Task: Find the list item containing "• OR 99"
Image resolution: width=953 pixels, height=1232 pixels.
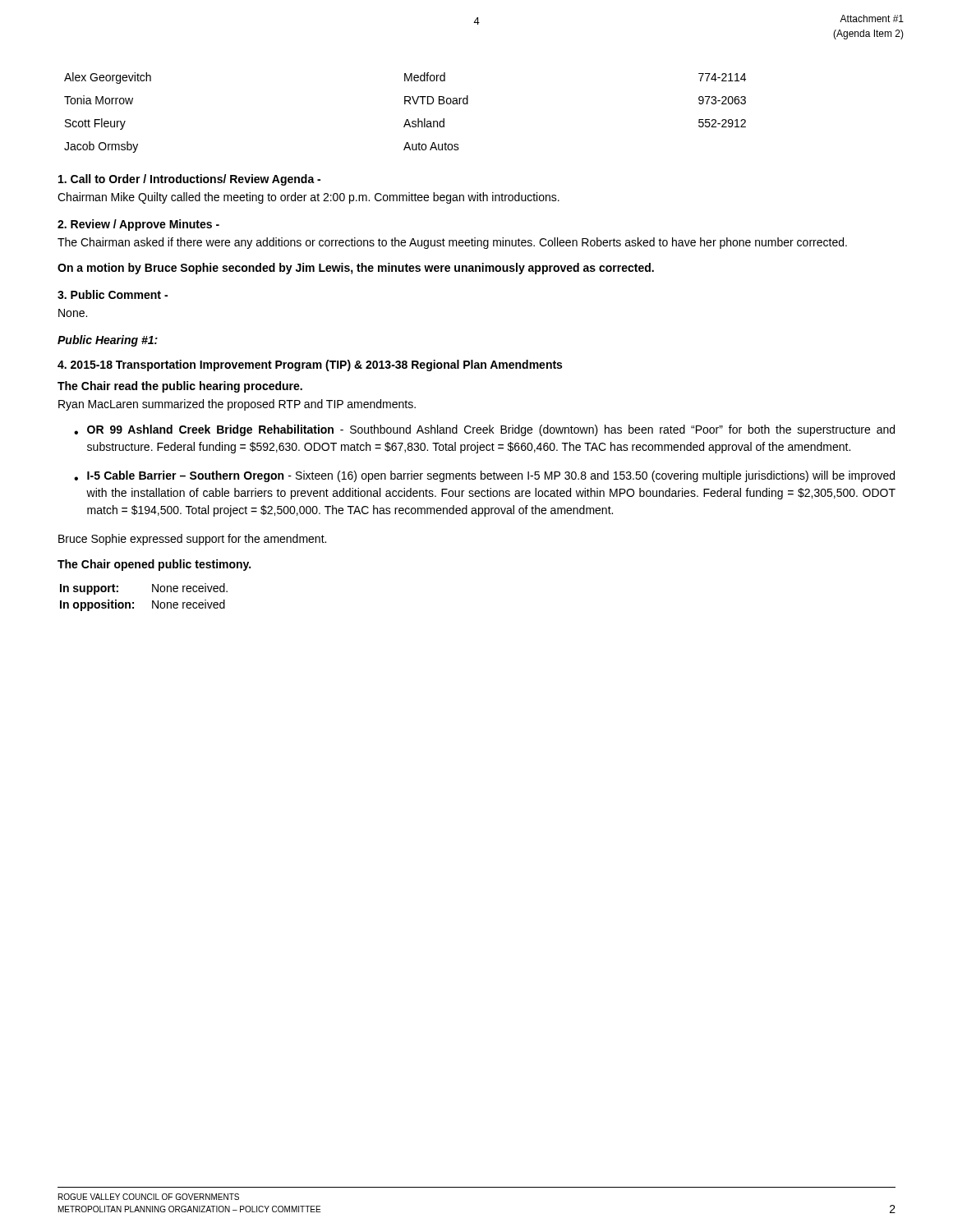Action: pos(485,439)
